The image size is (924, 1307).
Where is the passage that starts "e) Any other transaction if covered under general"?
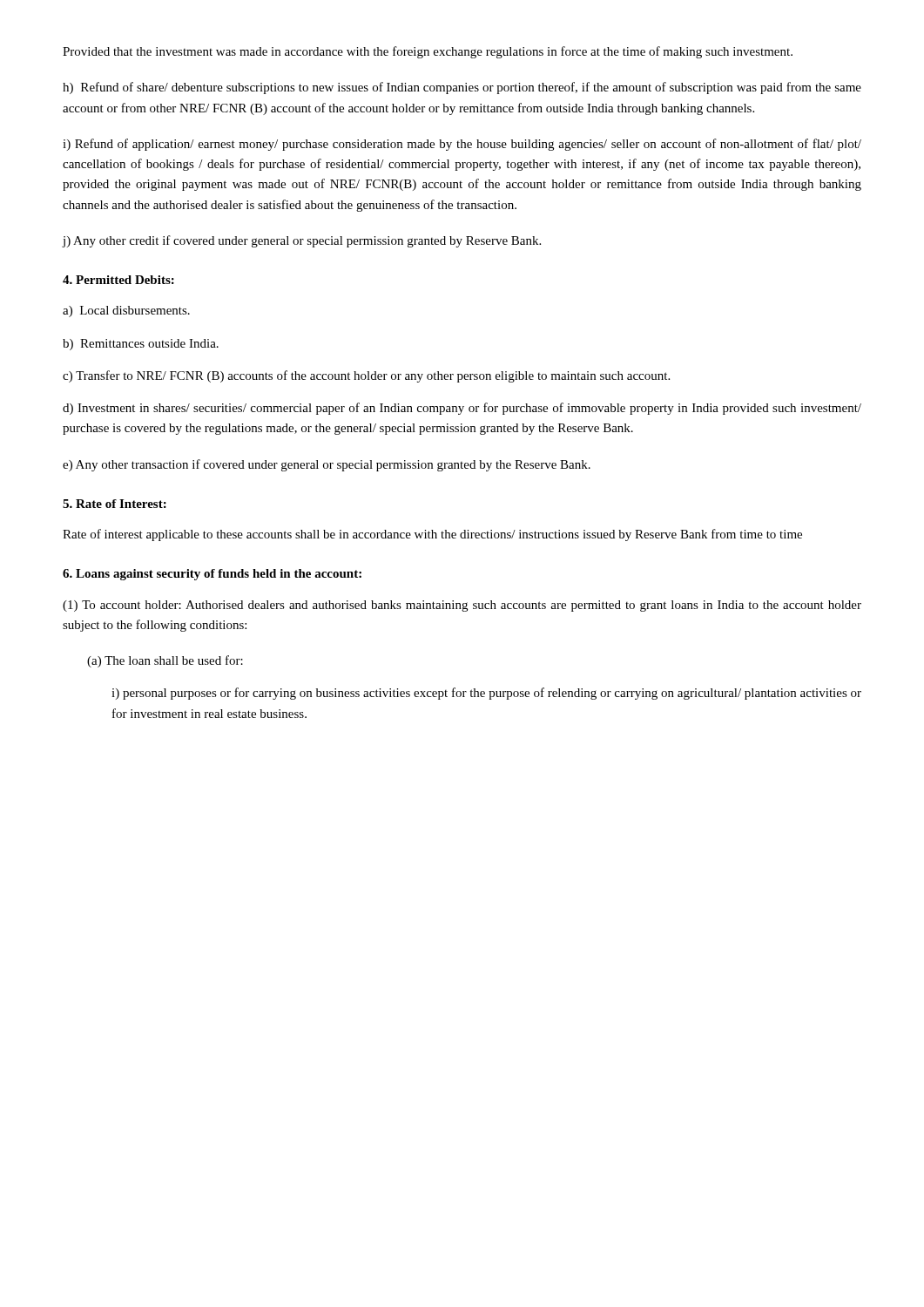pyautogui.click(x=327, y=464)
